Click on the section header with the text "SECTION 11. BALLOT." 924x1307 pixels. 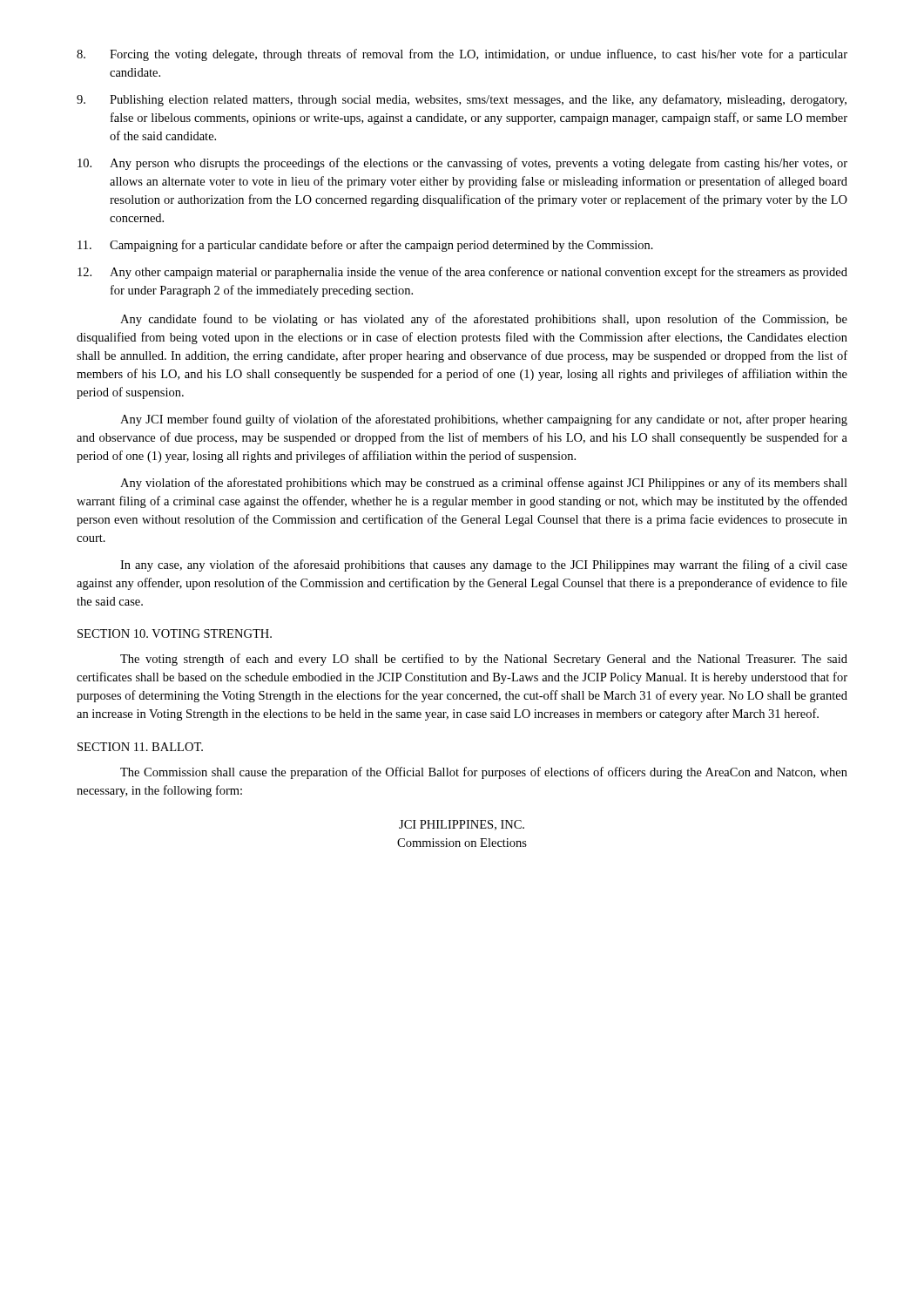[x=140, y=746]
